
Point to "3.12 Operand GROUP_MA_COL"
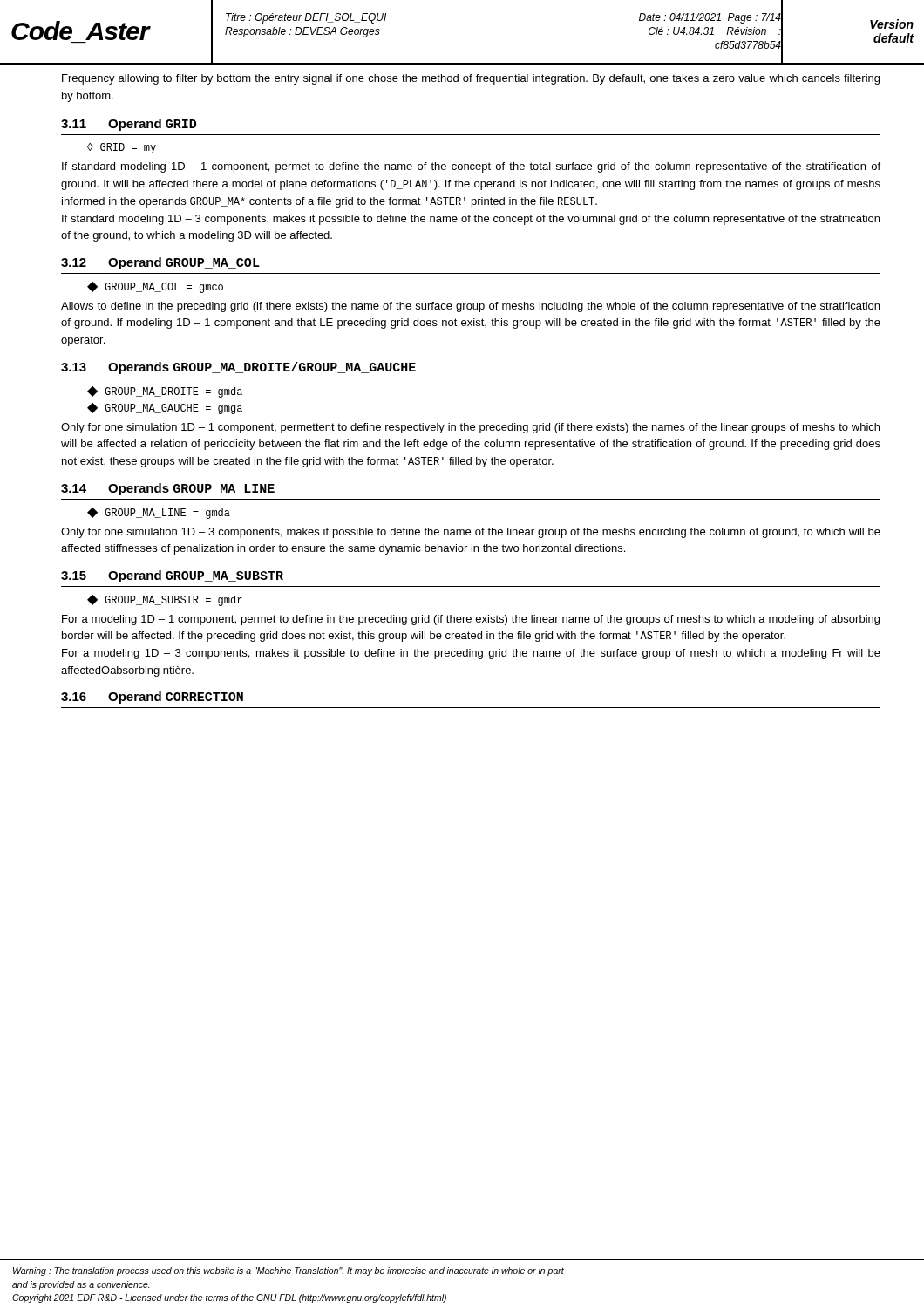click(160, 262)
